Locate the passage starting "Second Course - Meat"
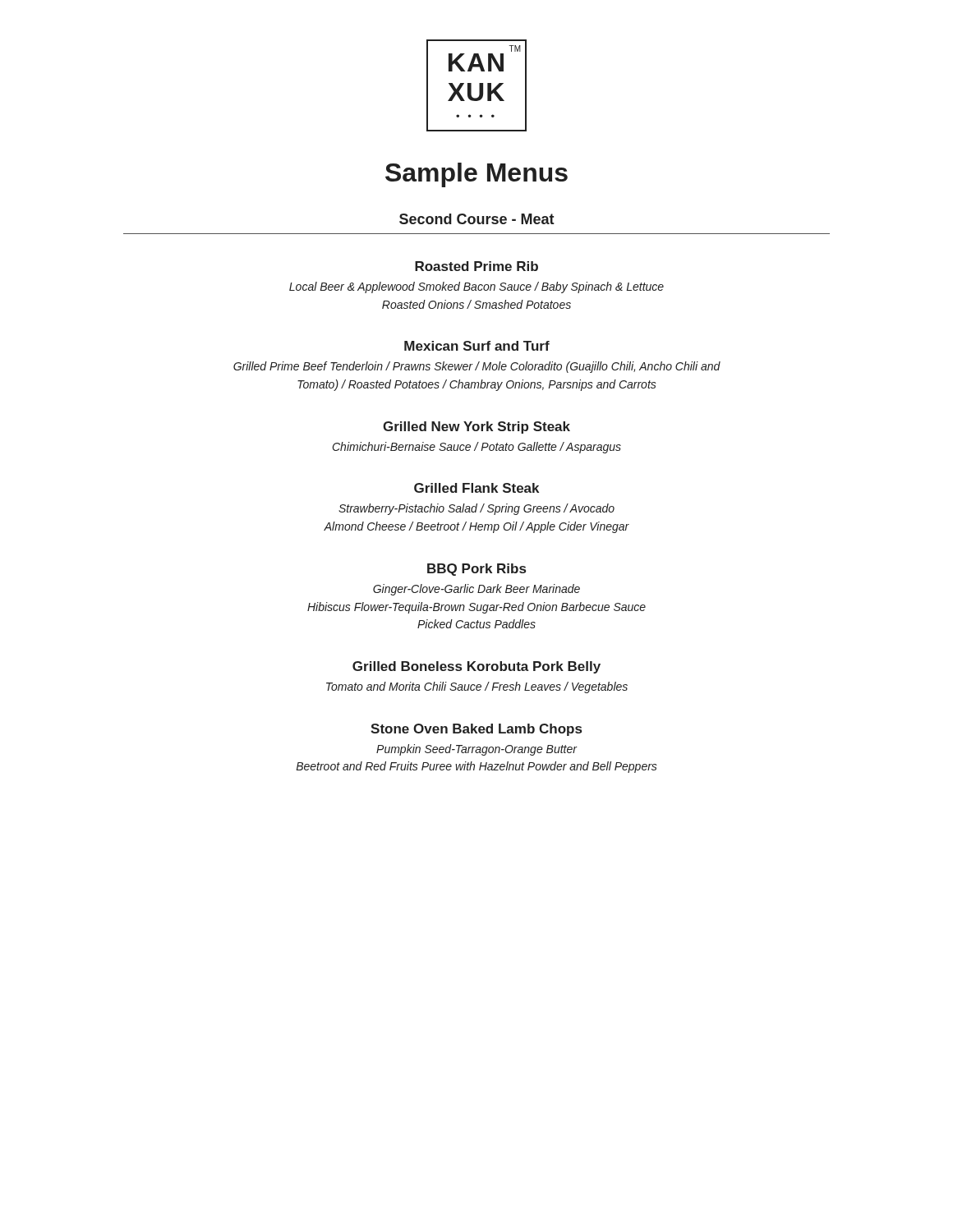 point(476,223)
